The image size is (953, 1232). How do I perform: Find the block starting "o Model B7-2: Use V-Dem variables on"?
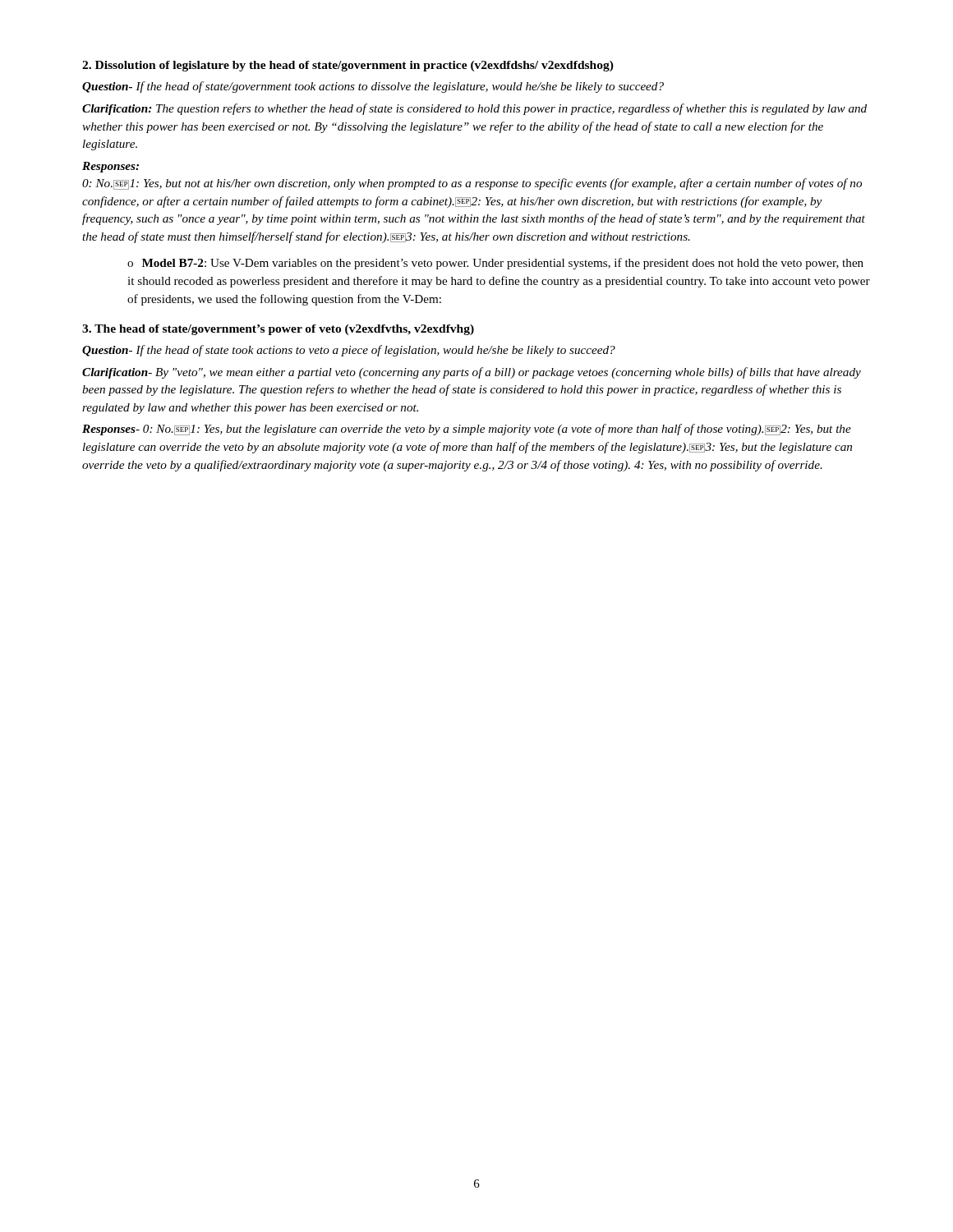click(x=499, y=280)
